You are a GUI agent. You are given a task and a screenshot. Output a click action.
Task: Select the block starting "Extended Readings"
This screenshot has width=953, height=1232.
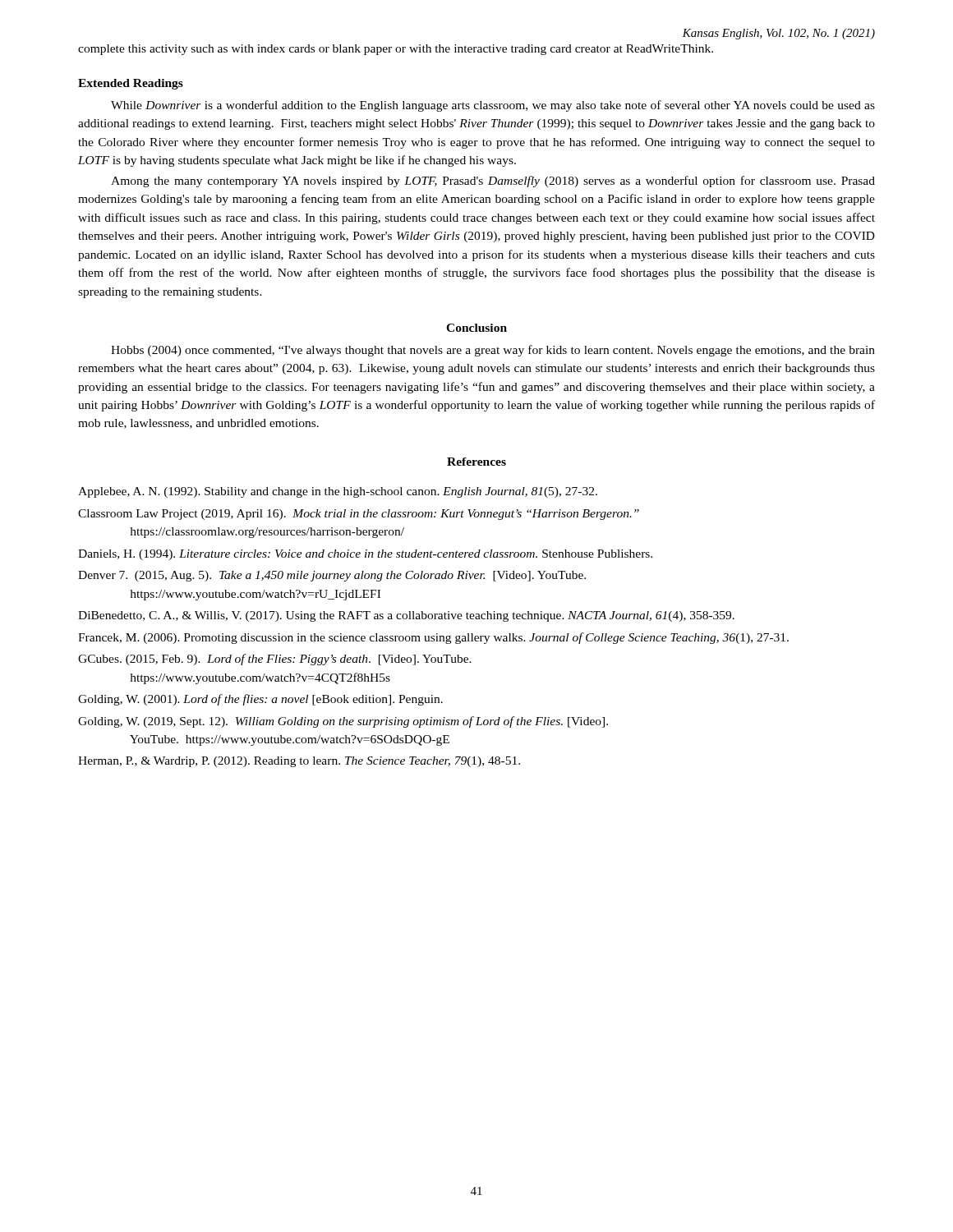click(131, 83)
